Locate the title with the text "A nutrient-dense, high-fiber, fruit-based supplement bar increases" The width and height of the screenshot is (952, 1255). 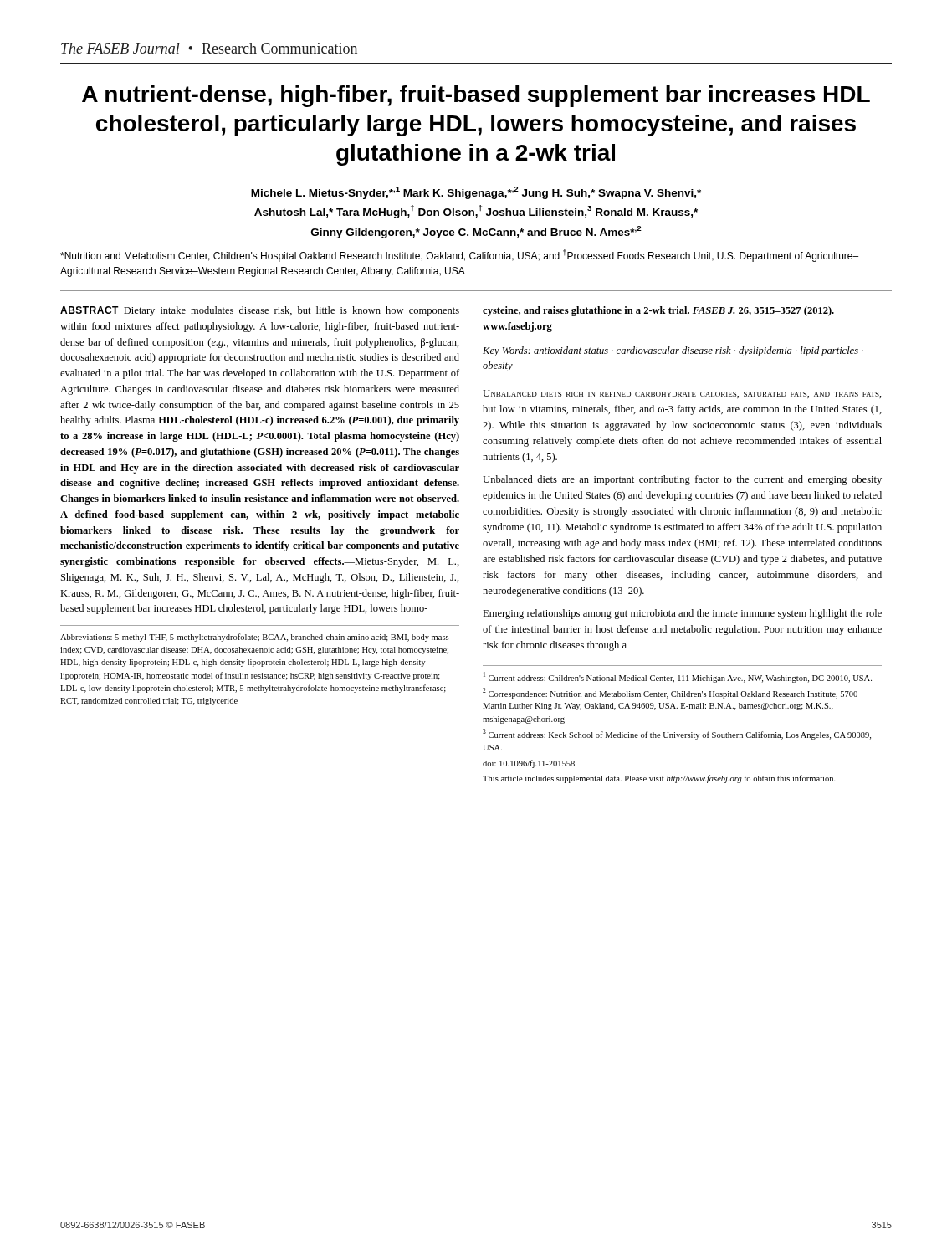pyautogui.click(x=476, y=123)
